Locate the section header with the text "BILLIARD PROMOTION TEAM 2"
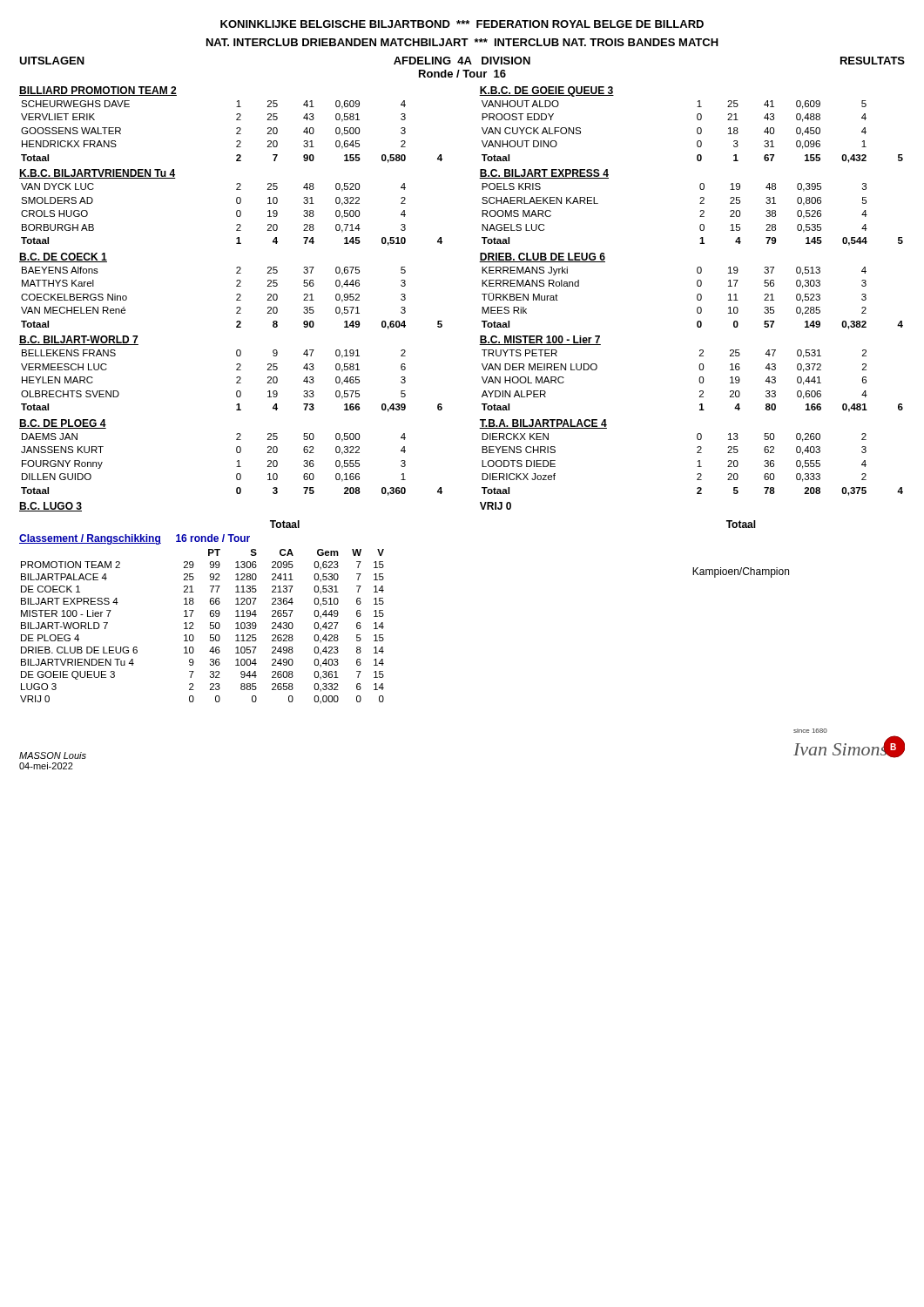 [x=98, y=90]
